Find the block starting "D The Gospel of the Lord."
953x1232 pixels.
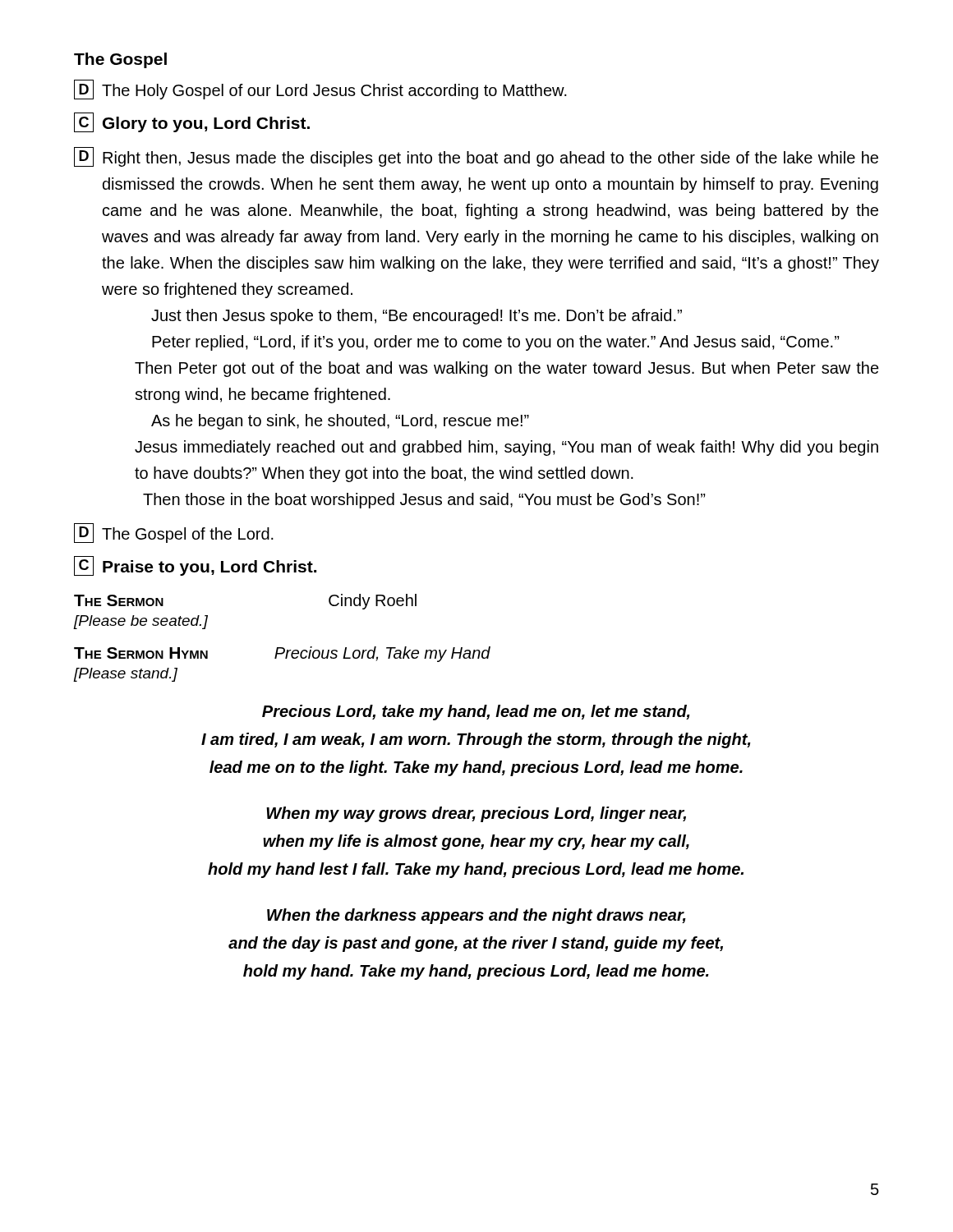tap(174, 533)
